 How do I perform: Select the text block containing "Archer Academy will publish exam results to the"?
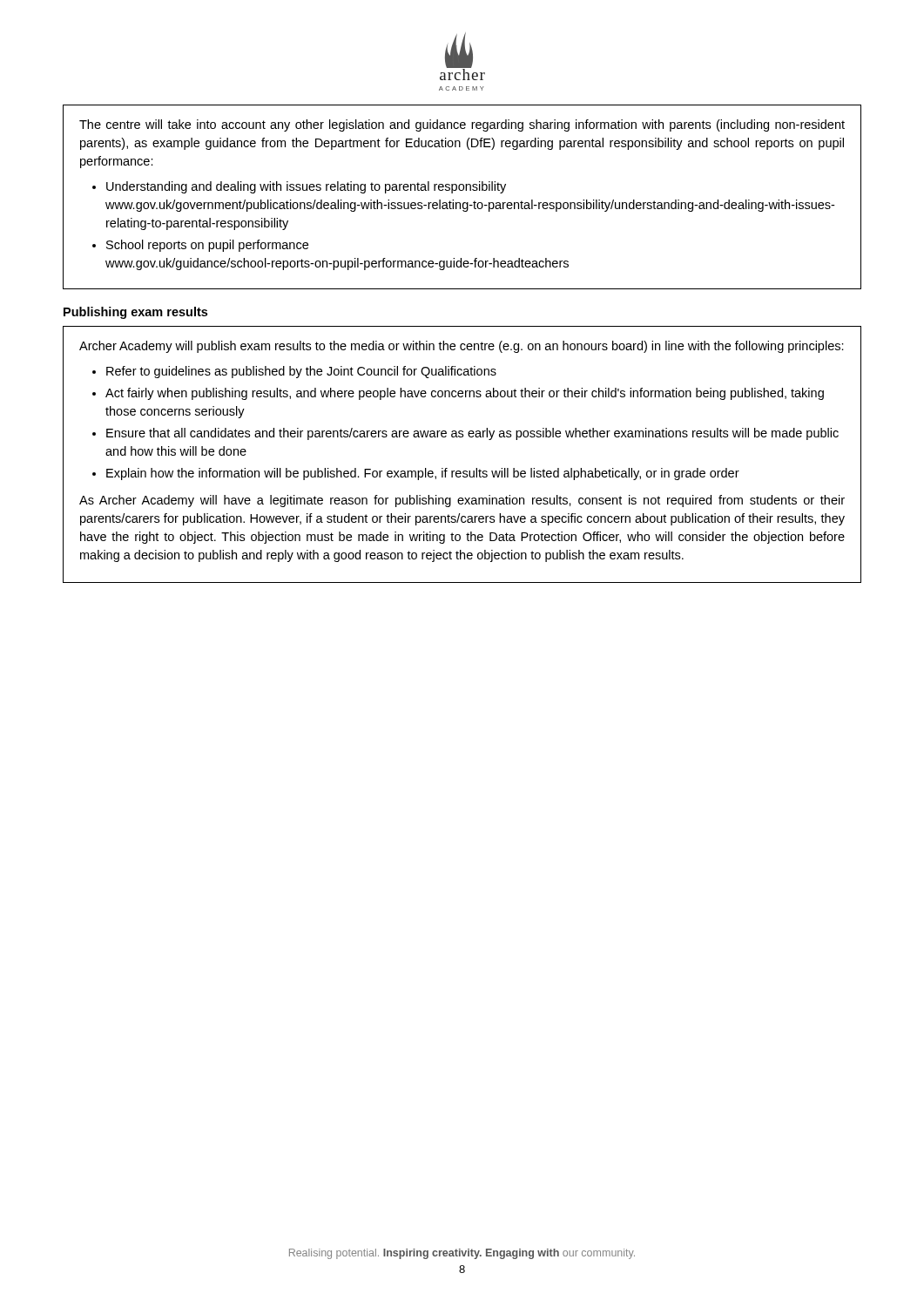coord(462,346)
